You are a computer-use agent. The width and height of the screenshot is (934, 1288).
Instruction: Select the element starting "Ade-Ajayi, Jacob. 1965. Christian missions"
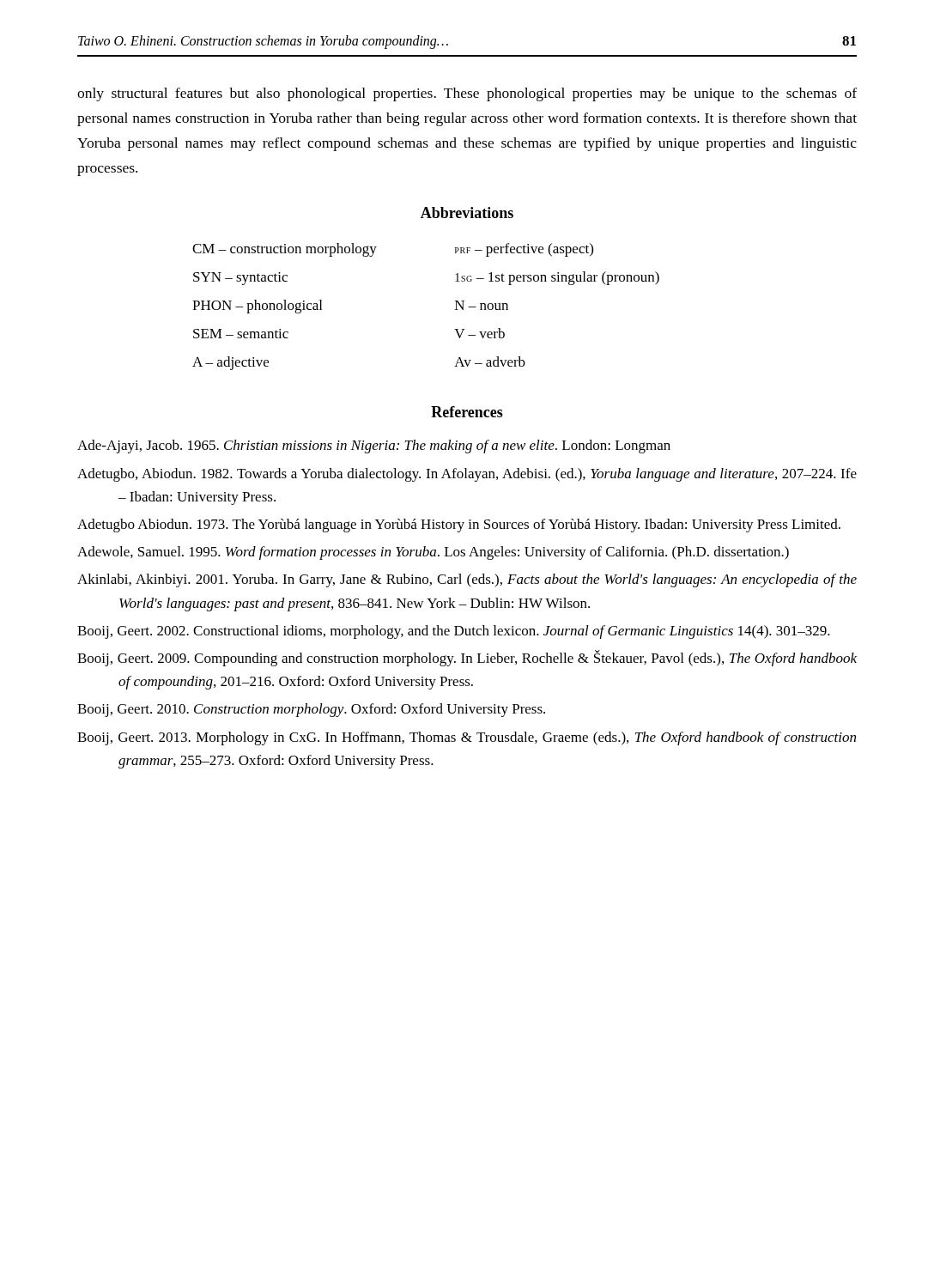(374, 446)
